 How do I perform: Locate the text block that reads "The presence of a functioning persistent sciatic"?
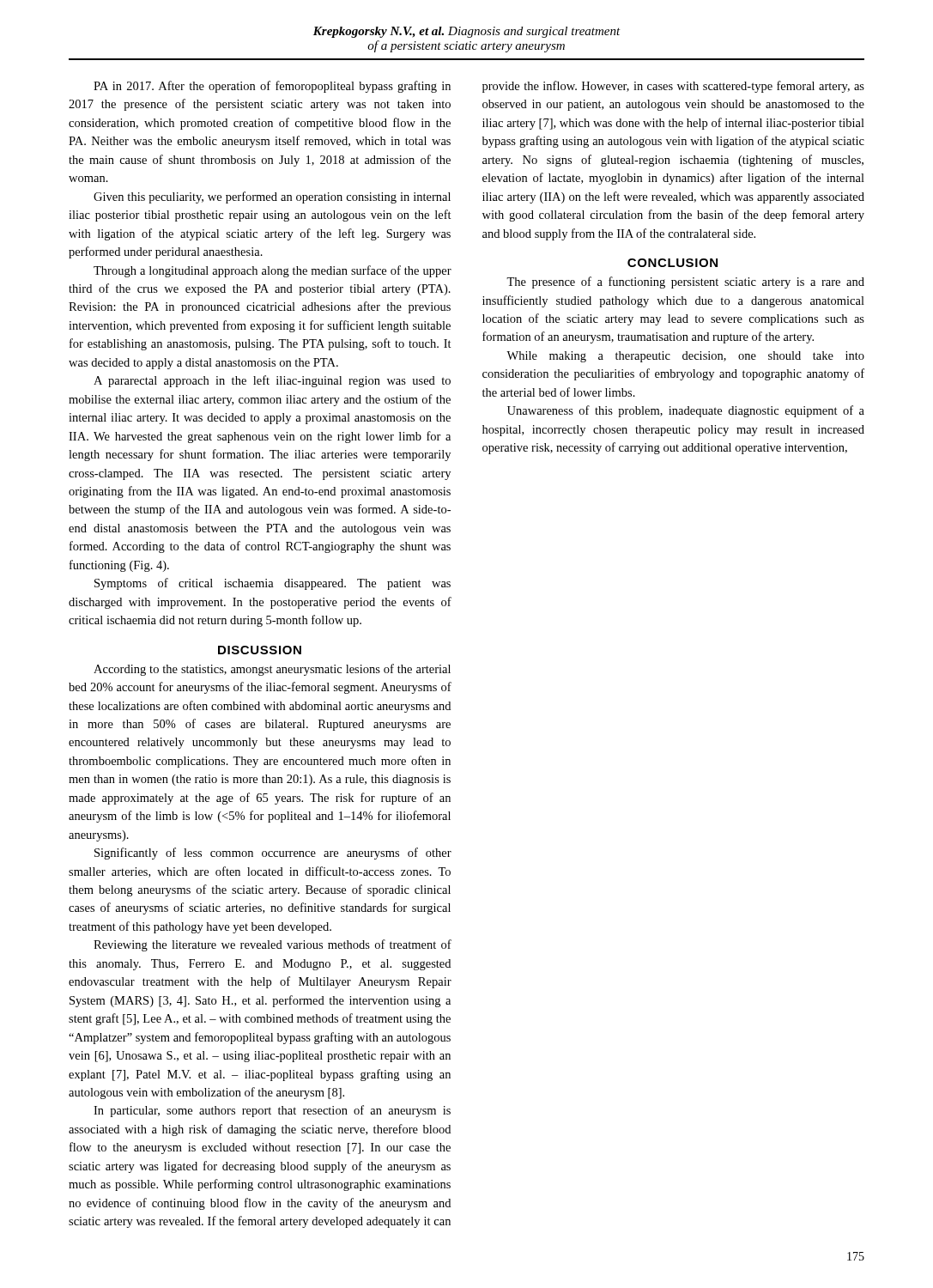pyautogui.click(x=673, y=309)
